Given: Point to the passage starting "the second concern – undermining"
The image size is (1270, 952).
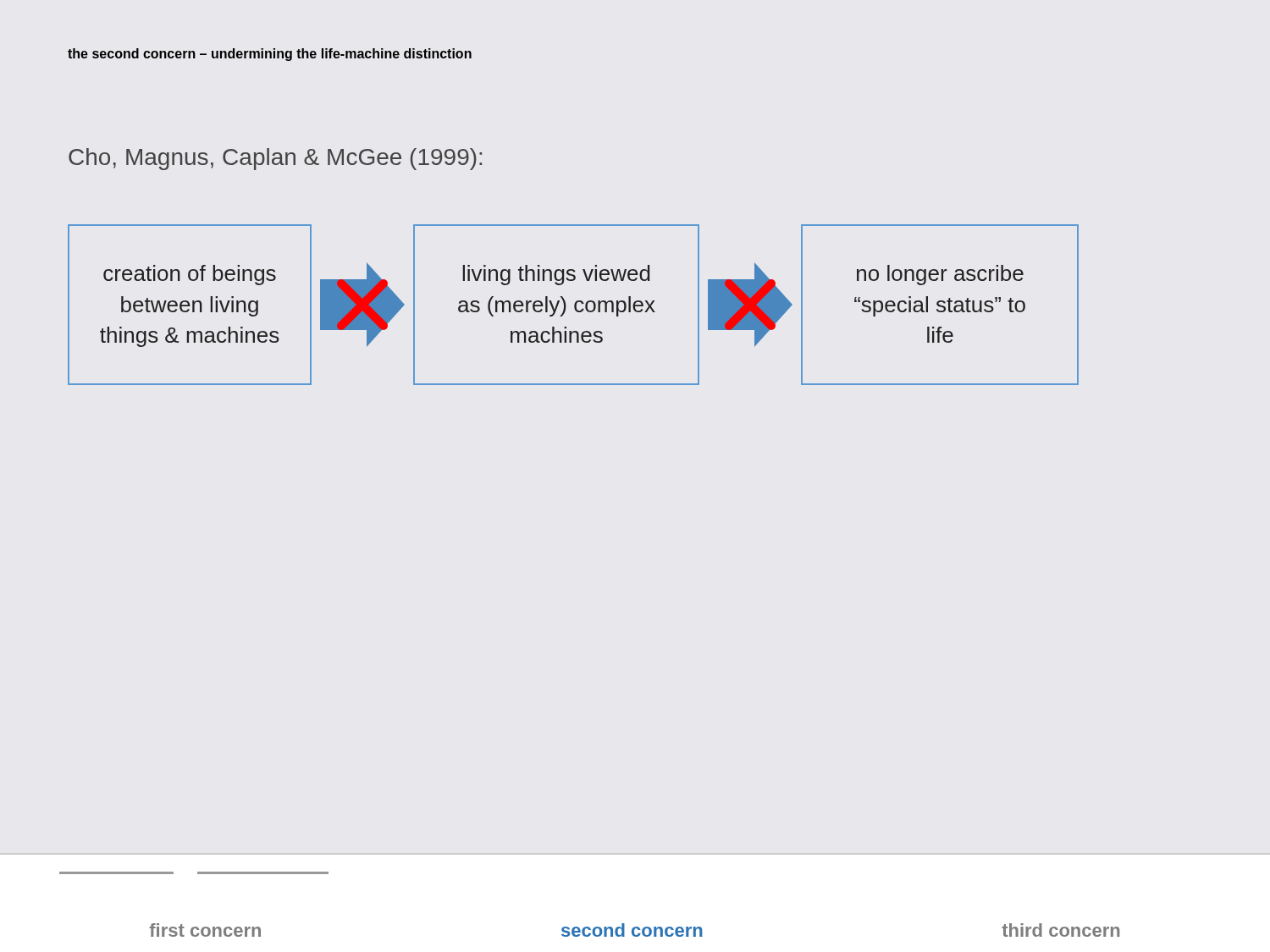Looking at the screenshot, I should pos(270,54).
